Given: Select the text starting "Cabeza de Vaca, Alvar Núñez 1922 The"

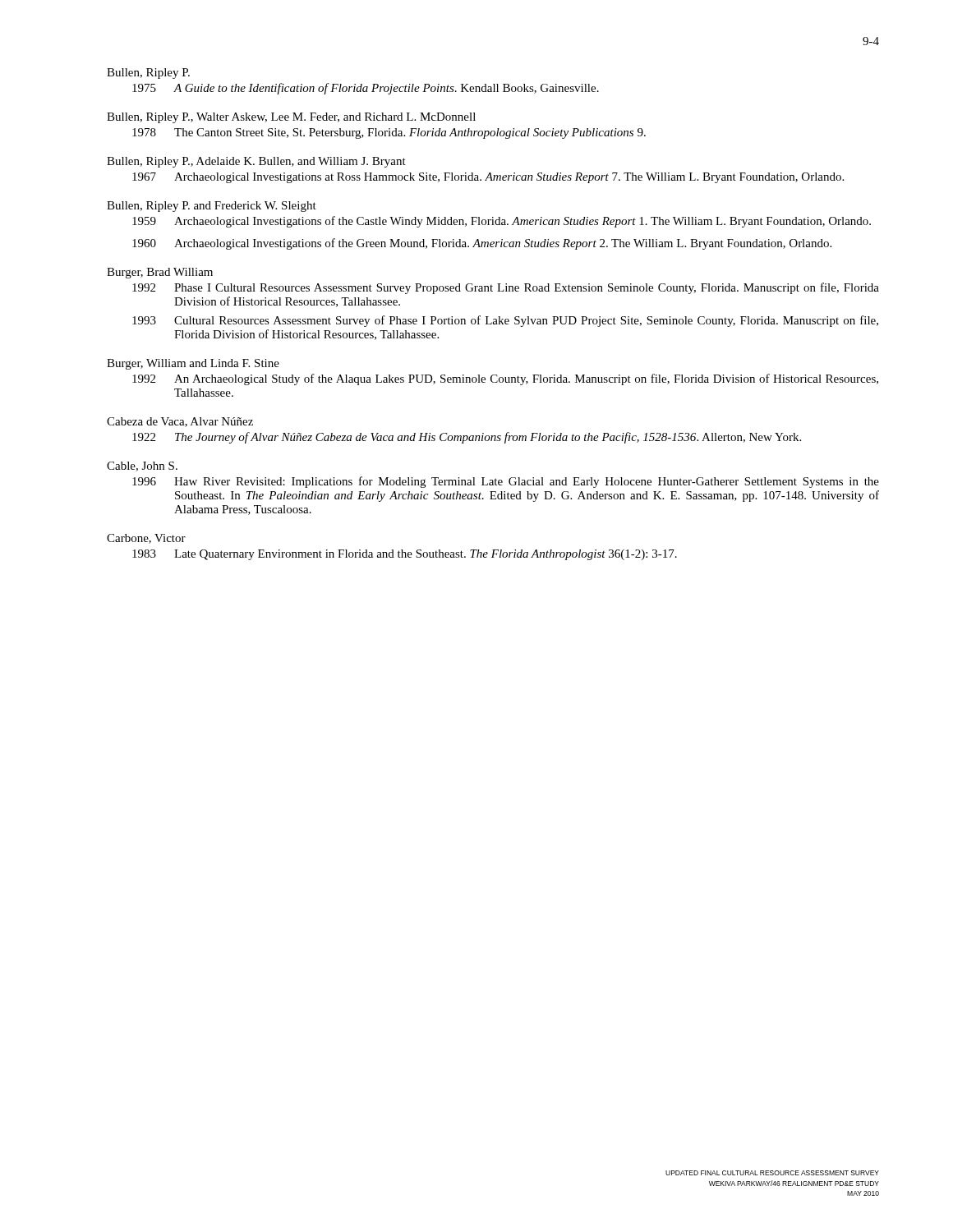Looking at the screenshot, I should coord(493,430).
